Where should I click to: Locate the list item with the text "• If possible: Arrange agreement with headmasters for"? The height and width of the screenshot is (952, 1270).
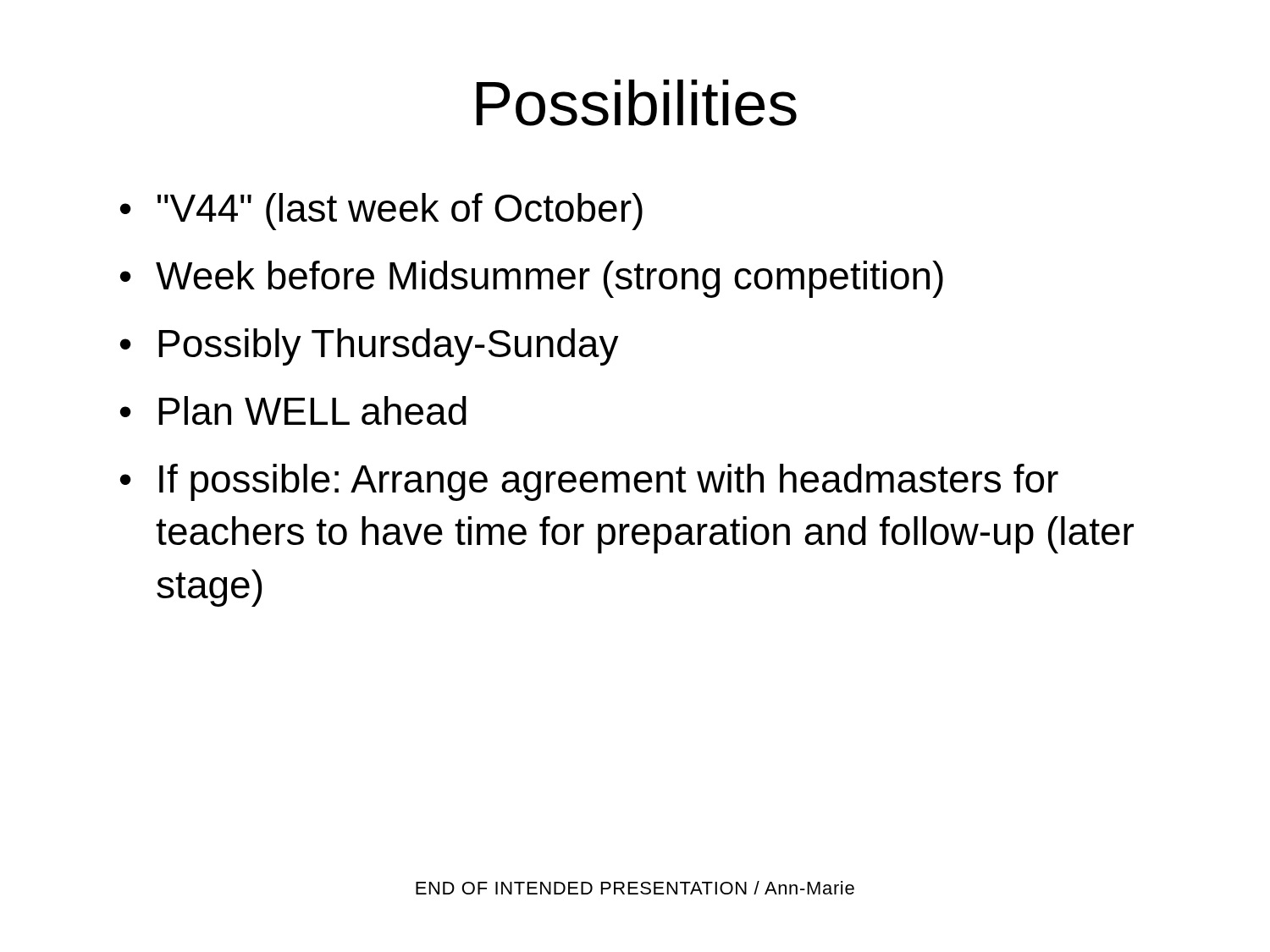652,532
